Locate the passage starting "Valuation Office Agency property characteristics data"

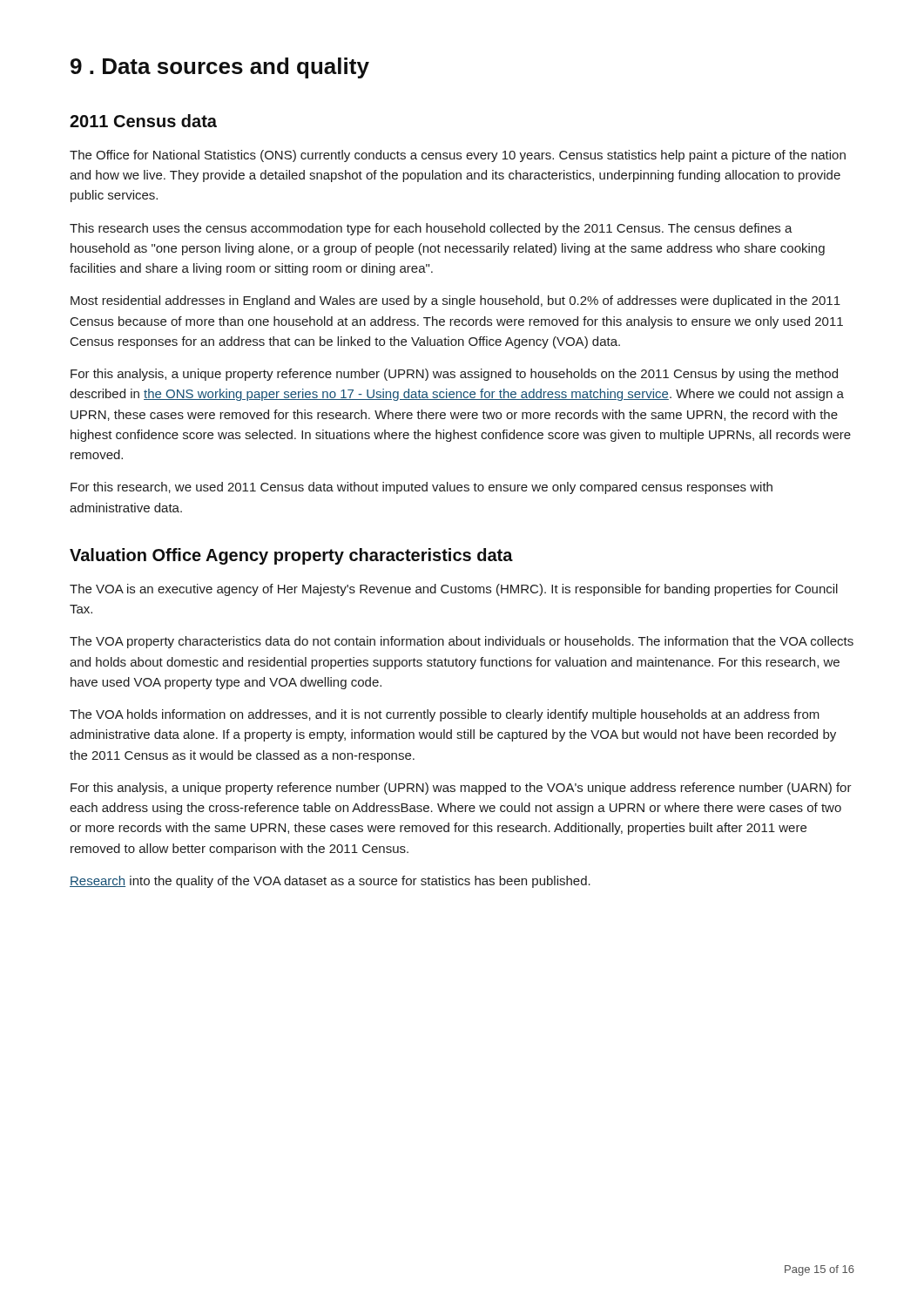coord(462,555)
